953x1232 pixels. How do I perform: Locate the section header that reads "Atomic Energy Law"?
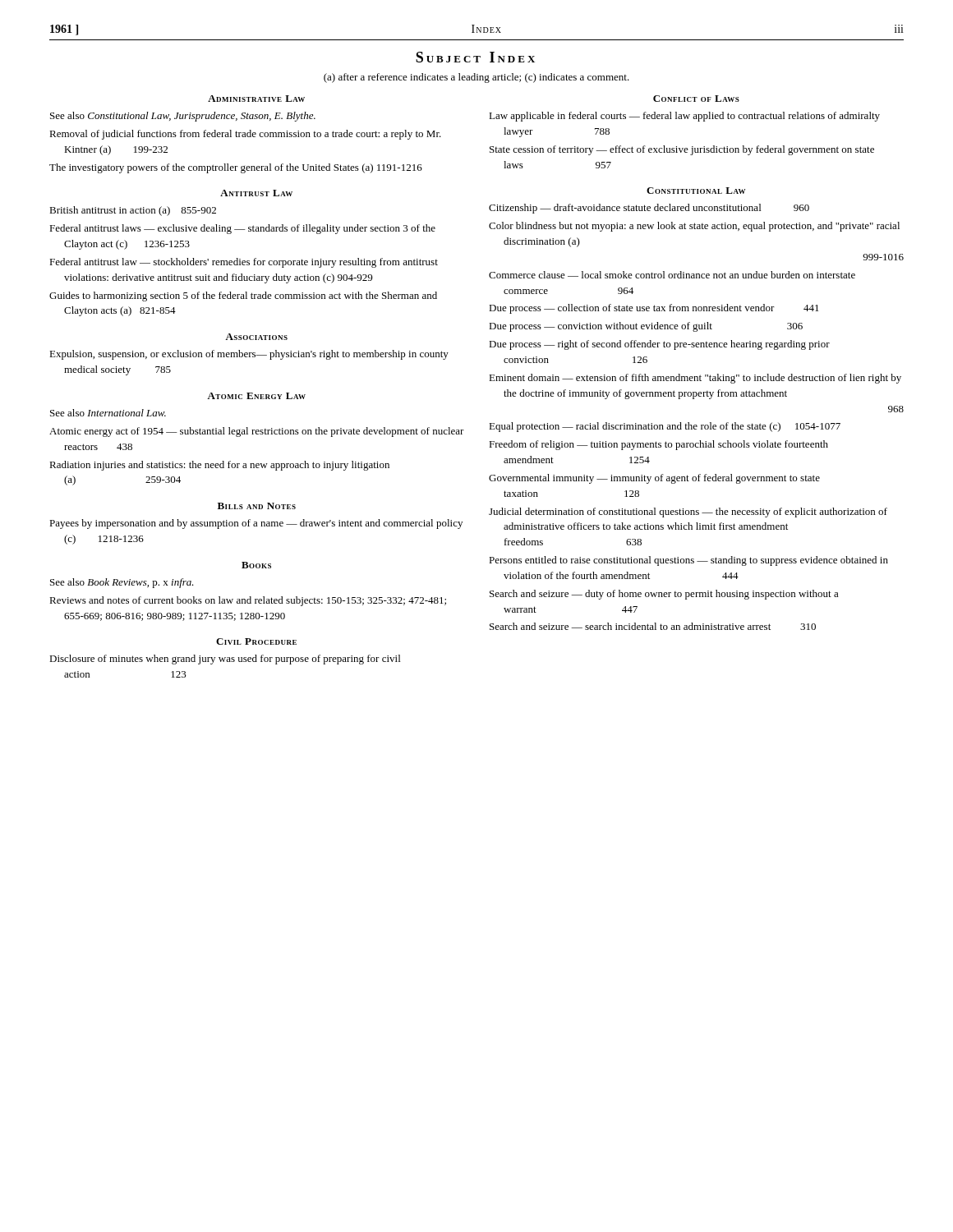click(x=257, y=395)
